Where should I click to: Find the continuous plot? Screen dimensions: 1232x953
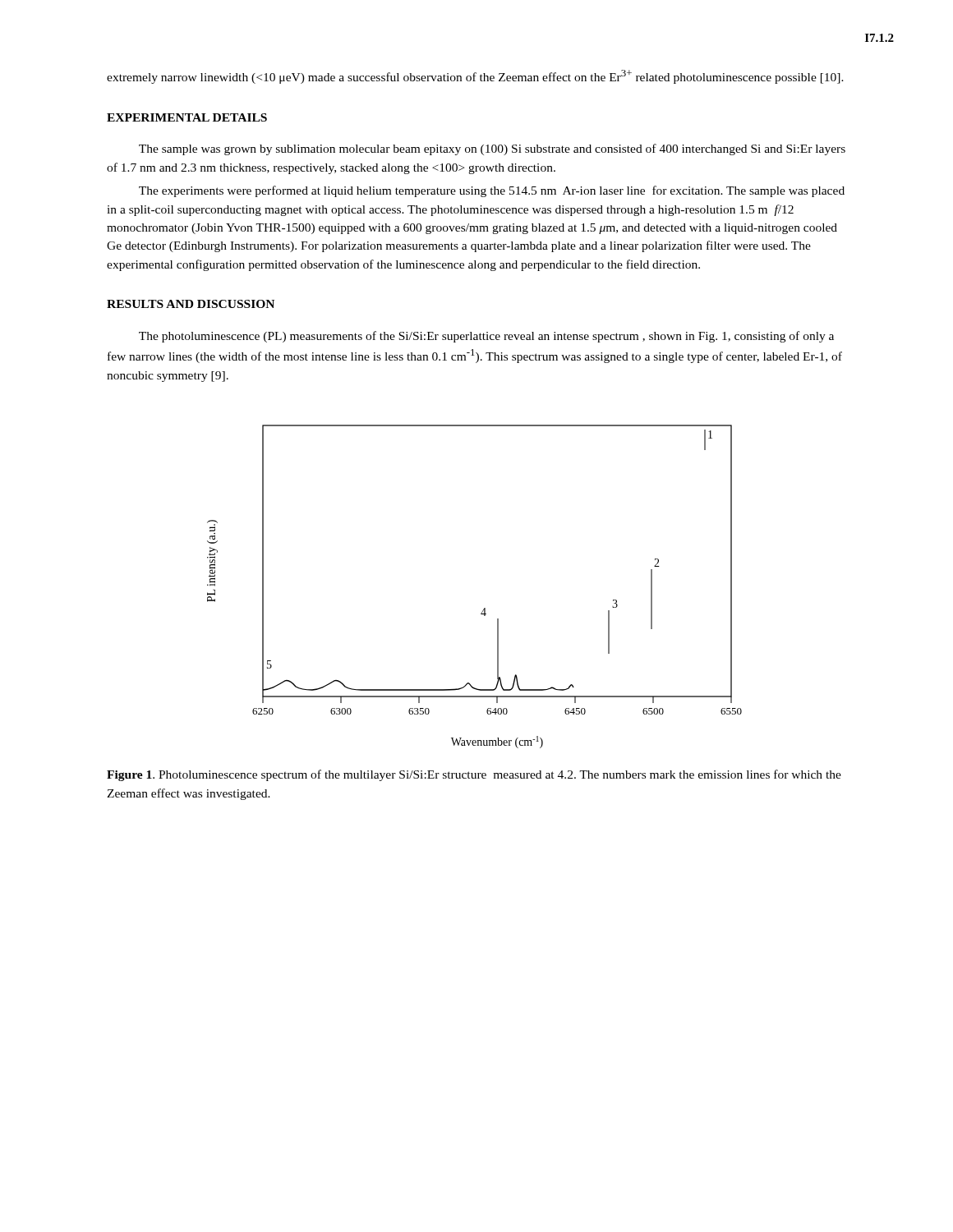476,582
